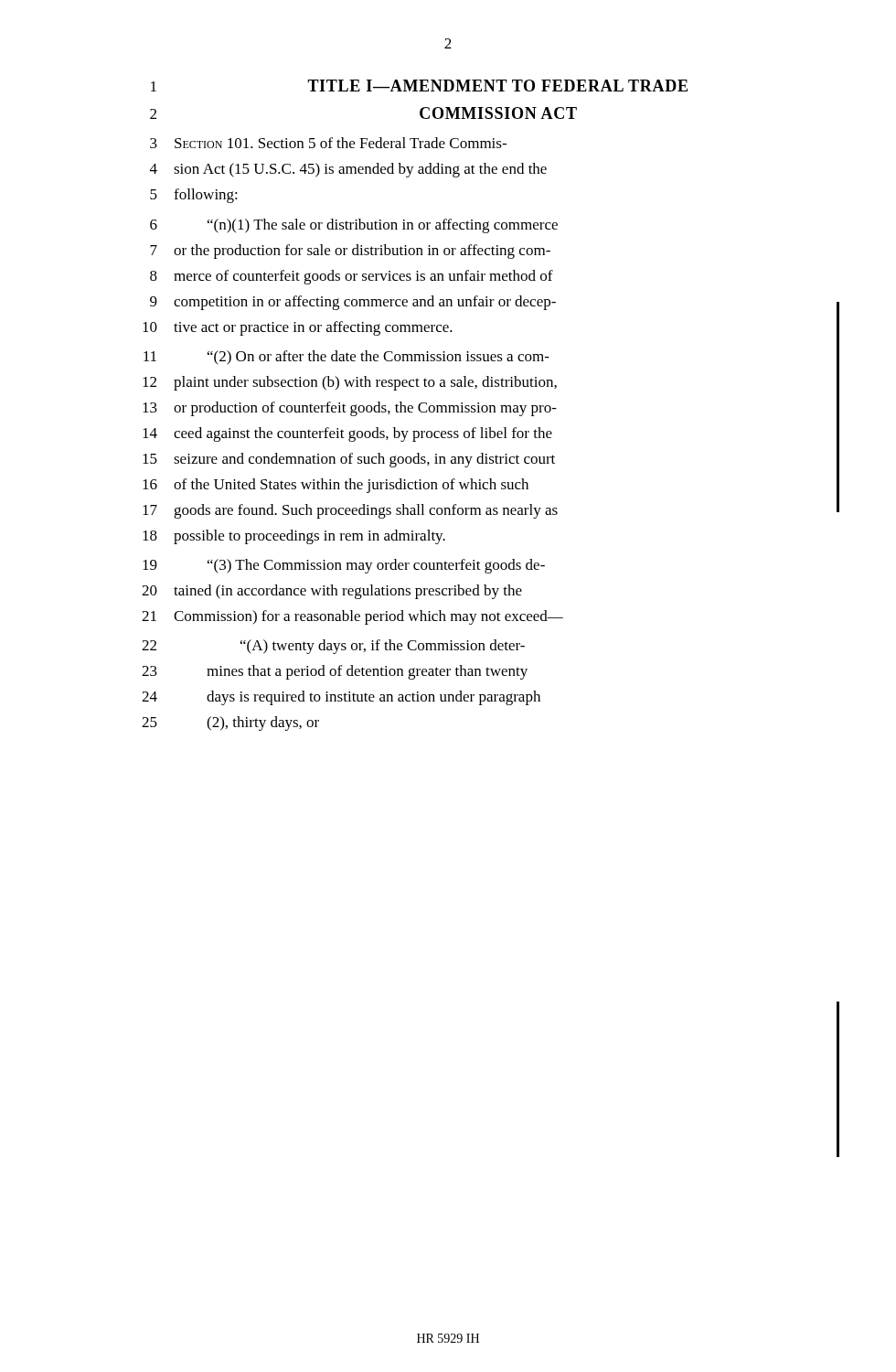
Task: Point to the region starting "1 TITLE I—AMENDMENT TO"
Action: coord(466,100)
